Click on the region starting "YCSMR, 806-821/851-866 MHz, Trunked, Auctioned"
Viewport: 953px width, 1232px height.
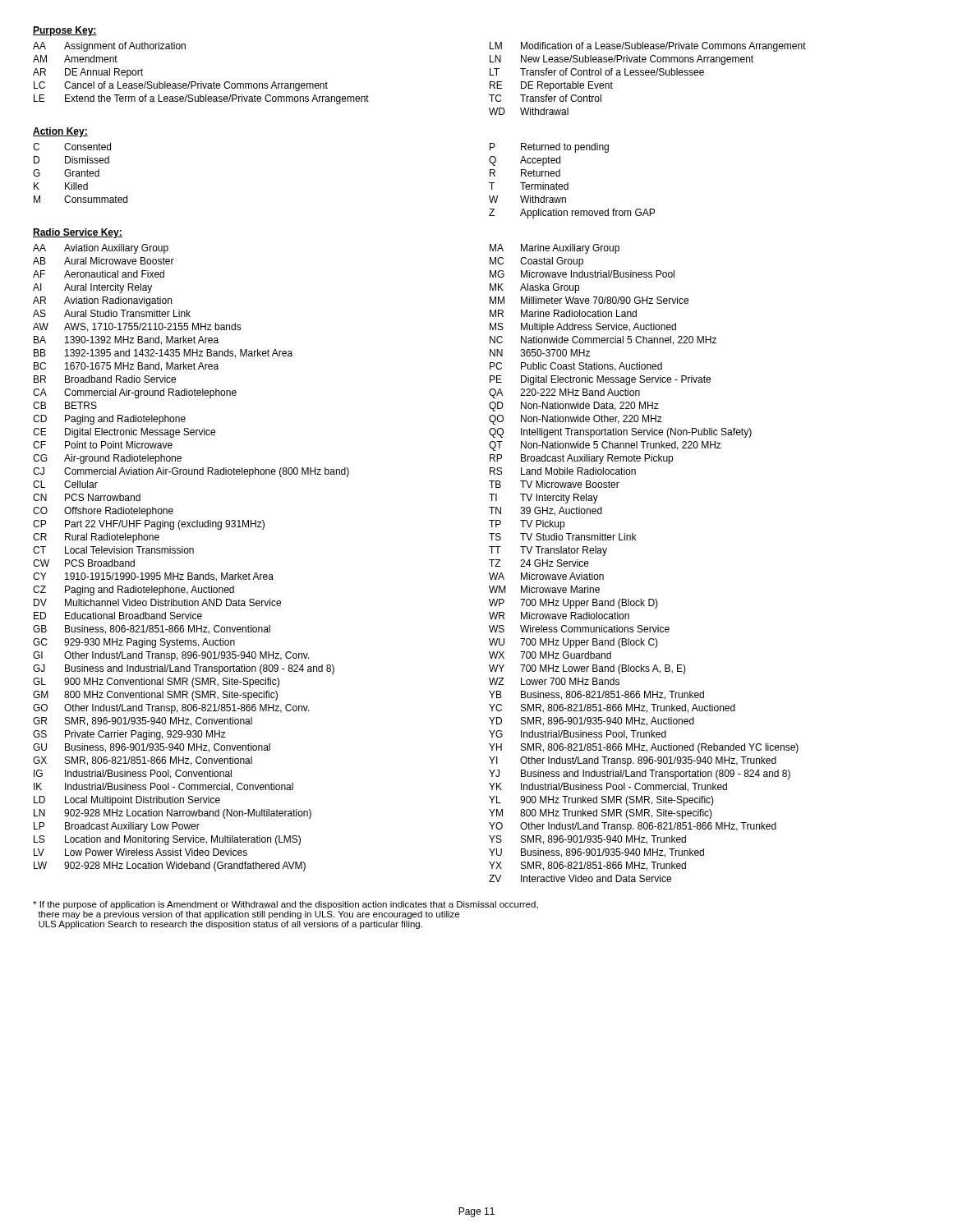(704, 708)
